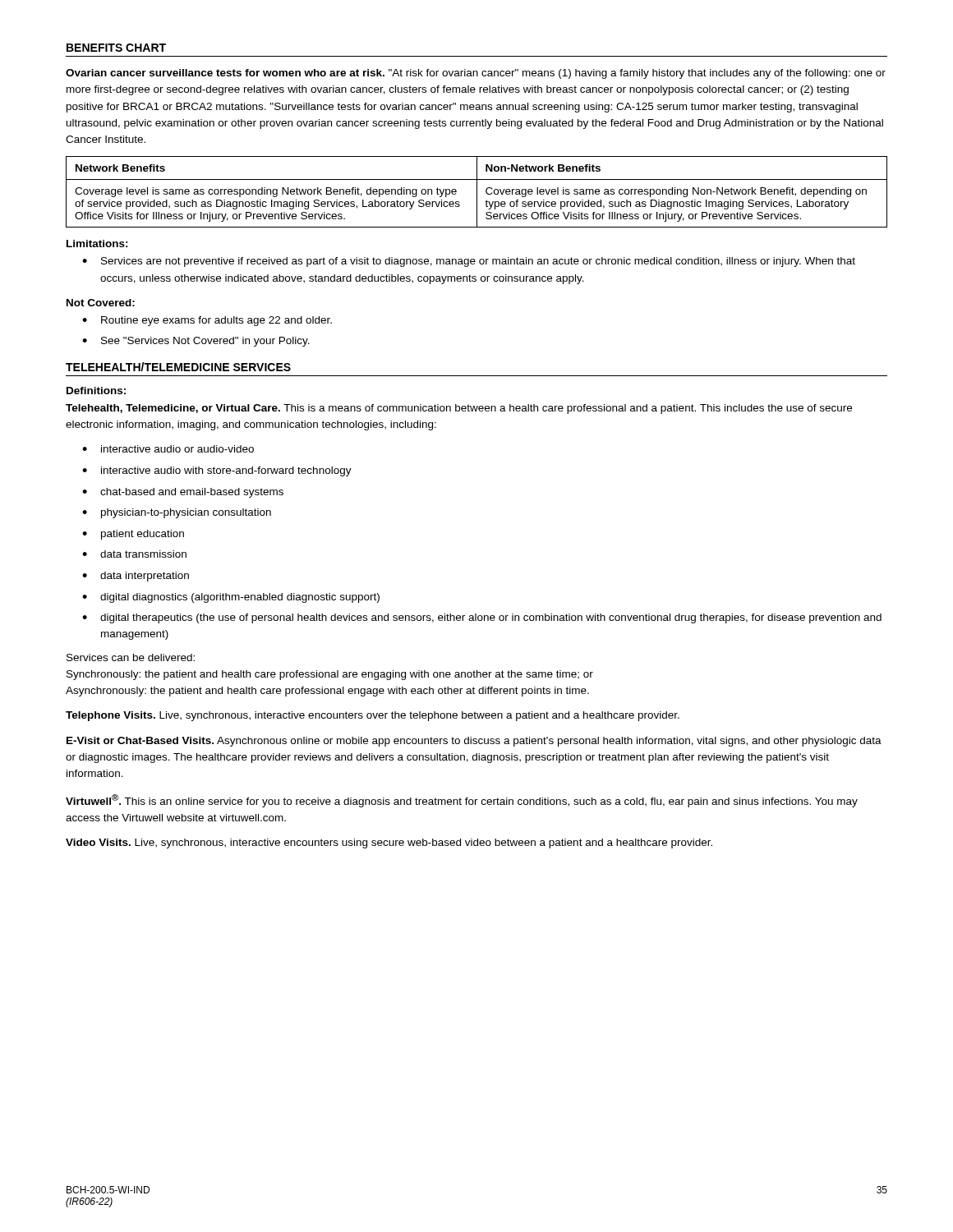Find the region starting "• See "Services Not Covered" in your"
The height and width of the screenshot is (1232, 953).
tap(196, 342)
